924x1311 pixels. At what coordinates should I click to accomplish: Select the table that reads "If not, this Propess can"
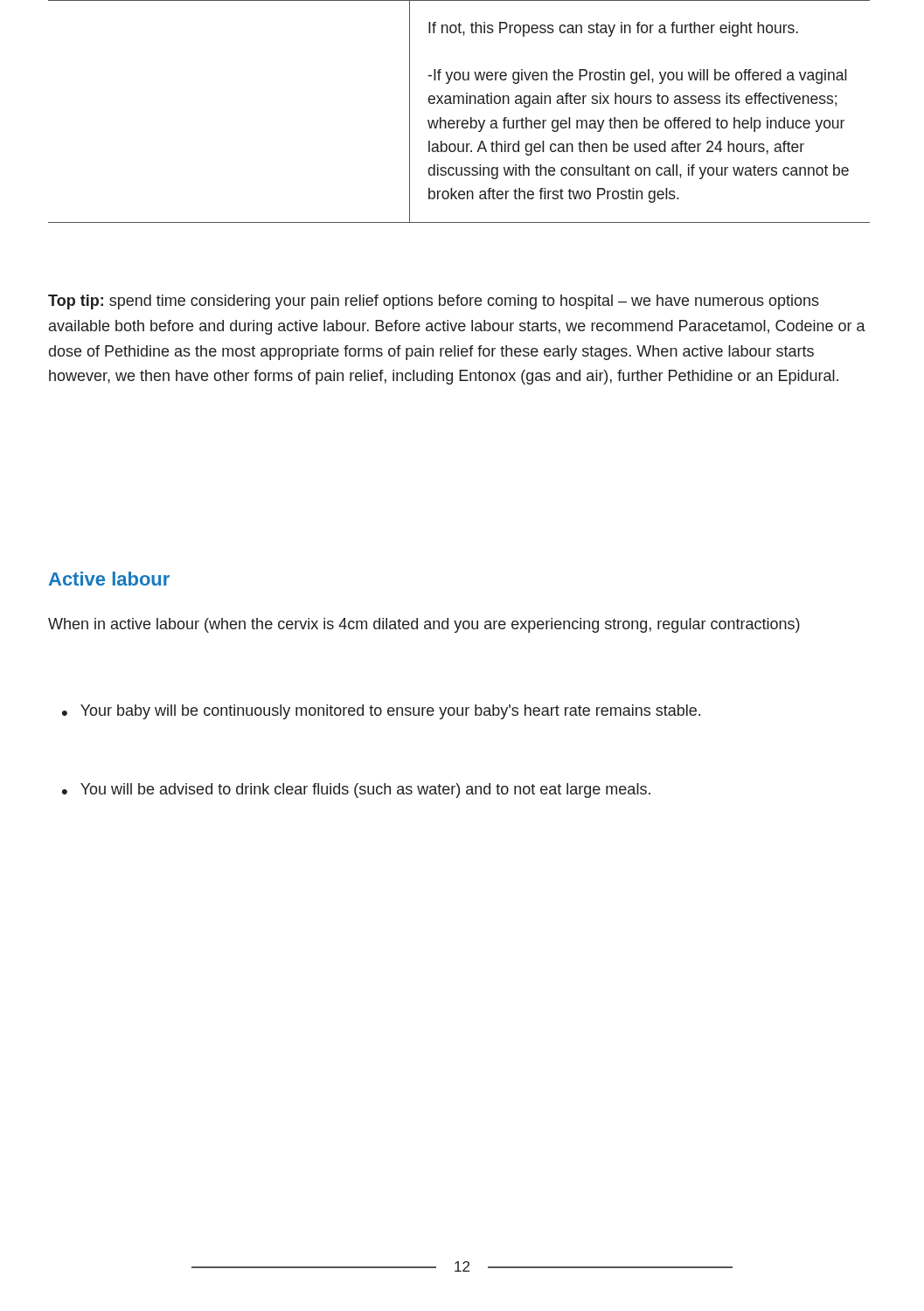pyautogui.click(x=459, y=111)
